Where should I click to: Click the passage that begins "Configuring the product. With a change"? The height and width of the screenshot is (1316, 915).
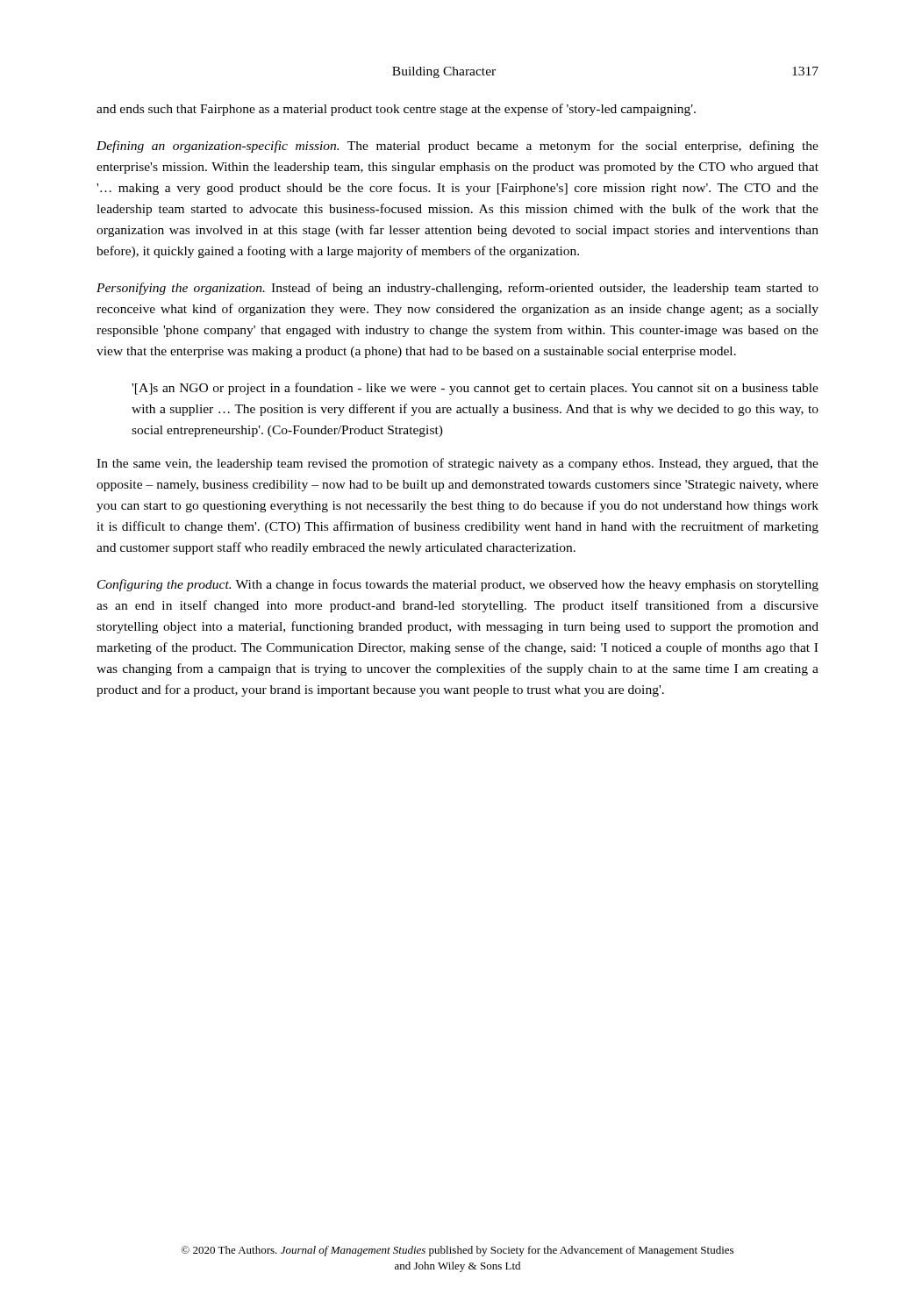(458, 637)
